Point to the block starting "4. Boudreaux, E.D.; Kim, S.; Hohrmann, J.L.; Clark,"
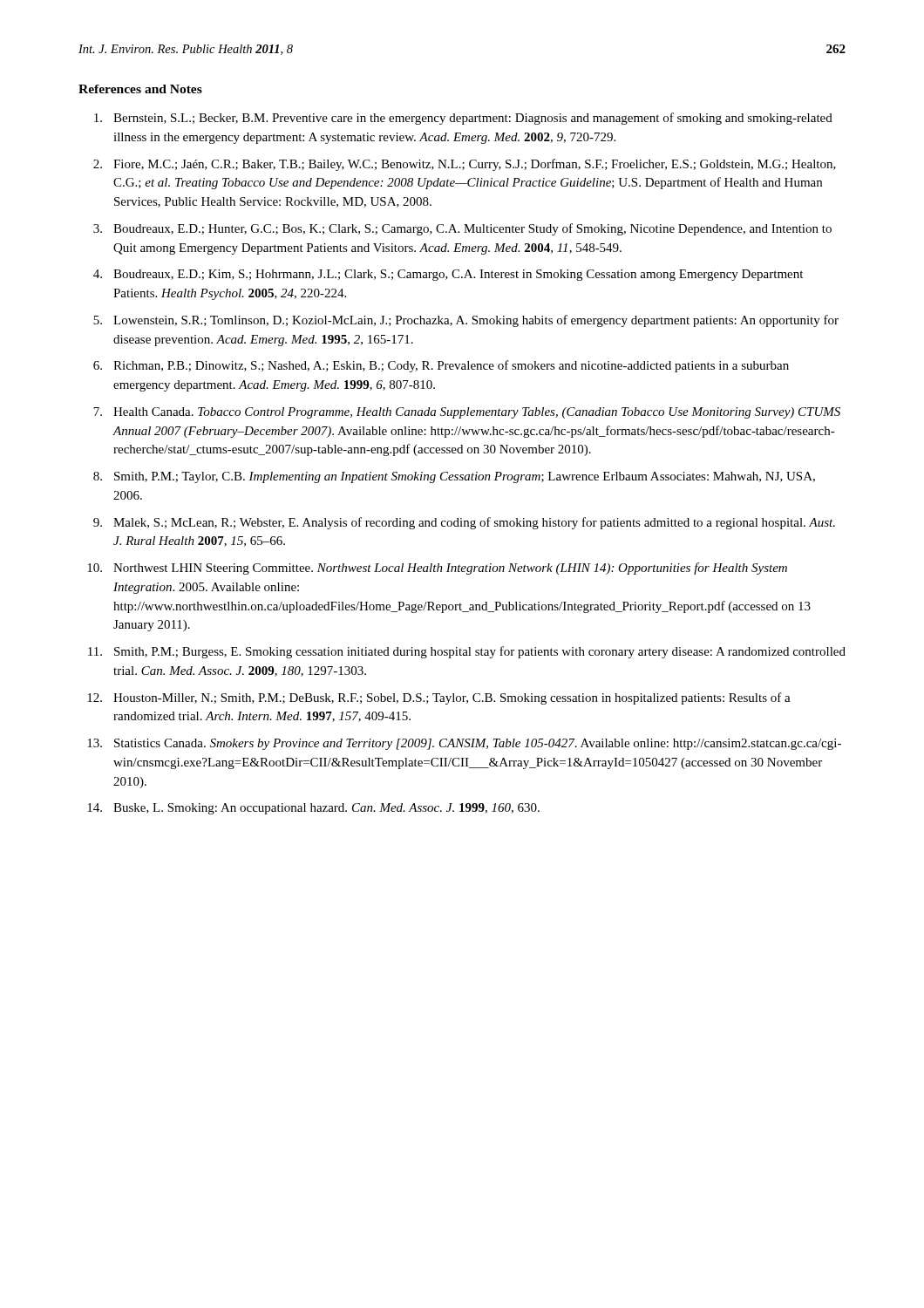The height and width of the screenshot is (1308, 924). click(462, 284)
